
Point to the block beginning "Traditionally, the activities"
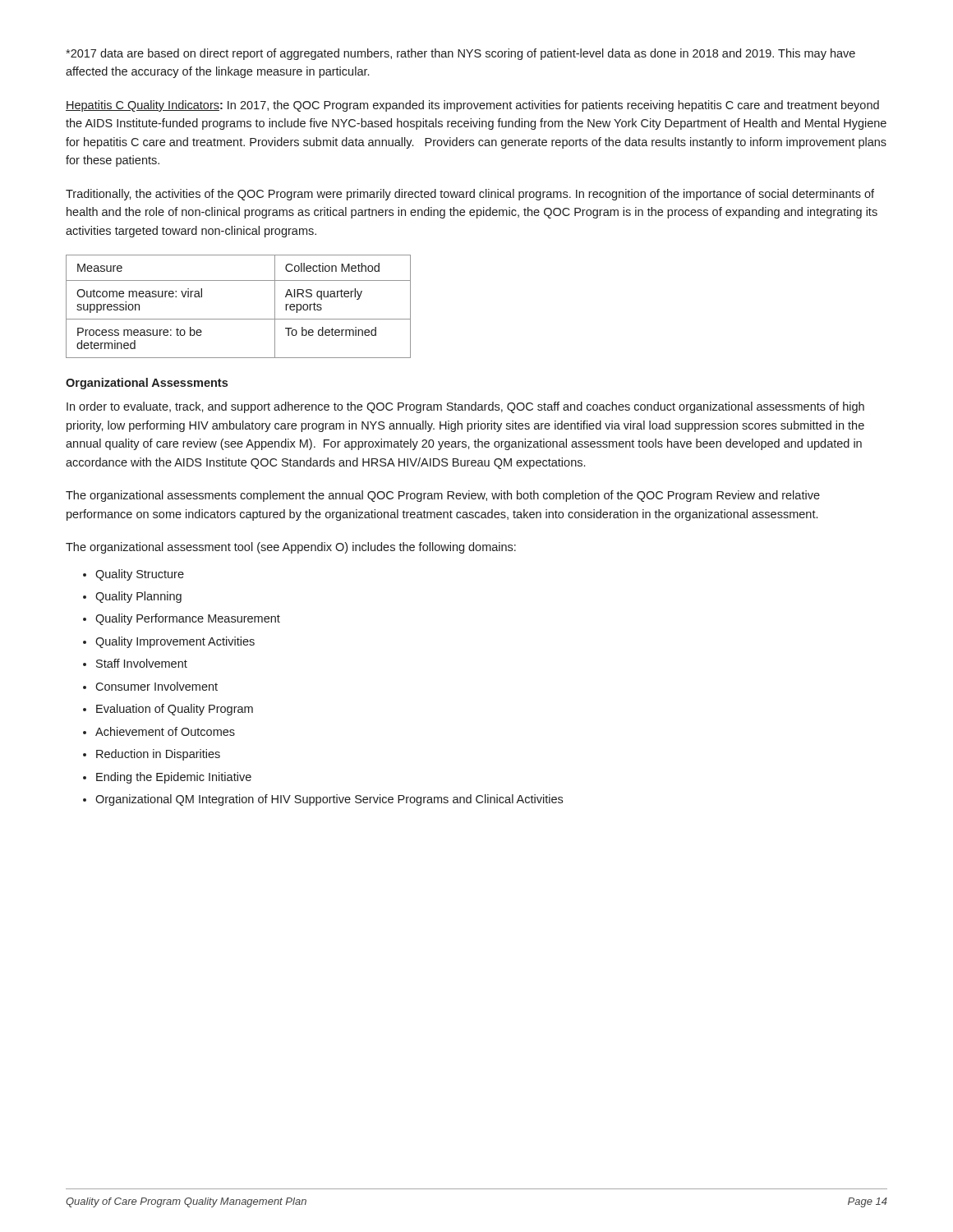(472, 212)
